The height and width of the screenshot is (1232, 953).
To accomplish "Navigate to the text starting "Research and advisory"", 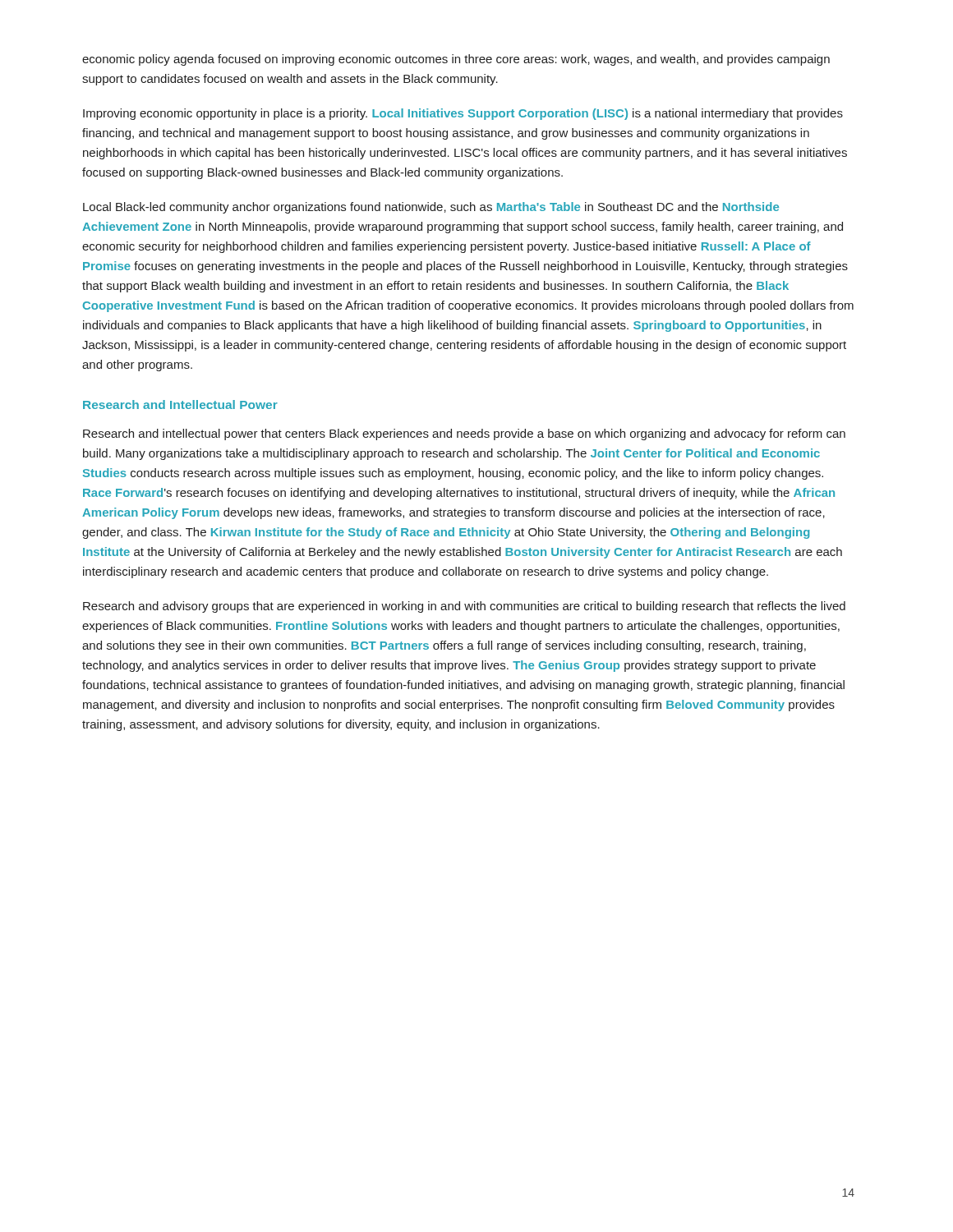I will pos(468,665).
